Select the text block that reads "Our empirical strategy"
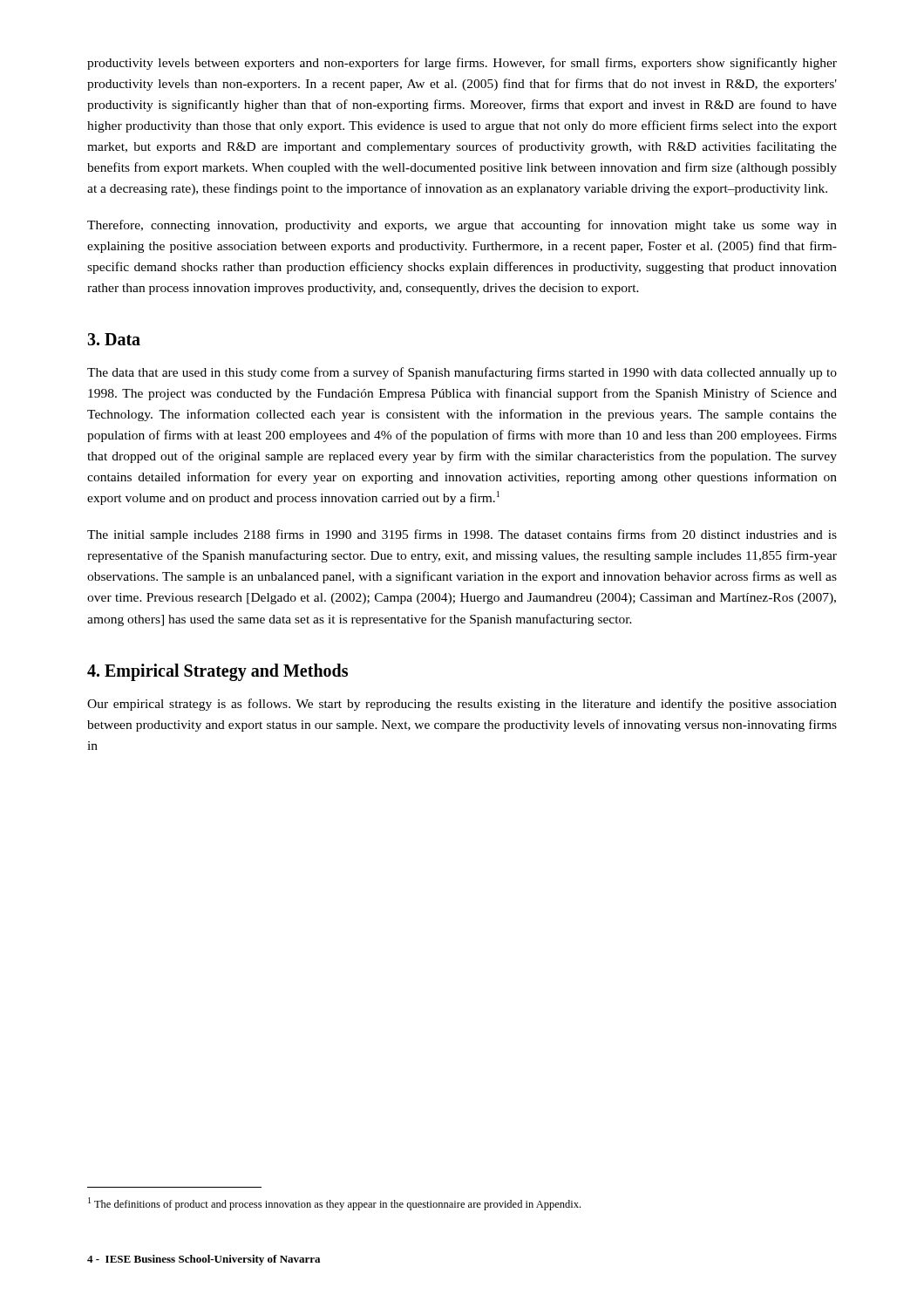This screenshot has width=924, height=1308. (462, 724)
